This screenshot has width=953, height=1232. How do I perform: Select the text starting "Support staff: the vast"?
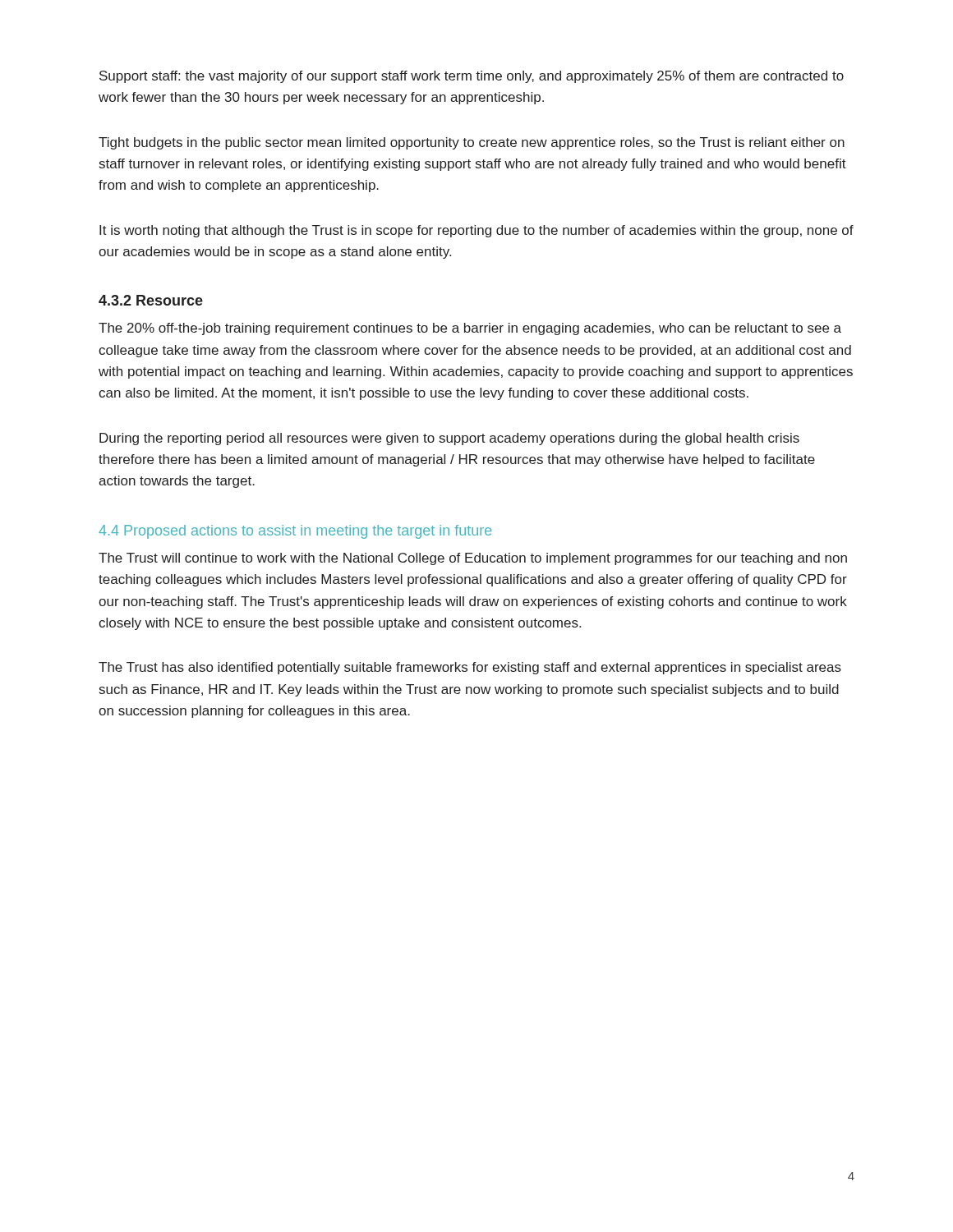(471, 87)
